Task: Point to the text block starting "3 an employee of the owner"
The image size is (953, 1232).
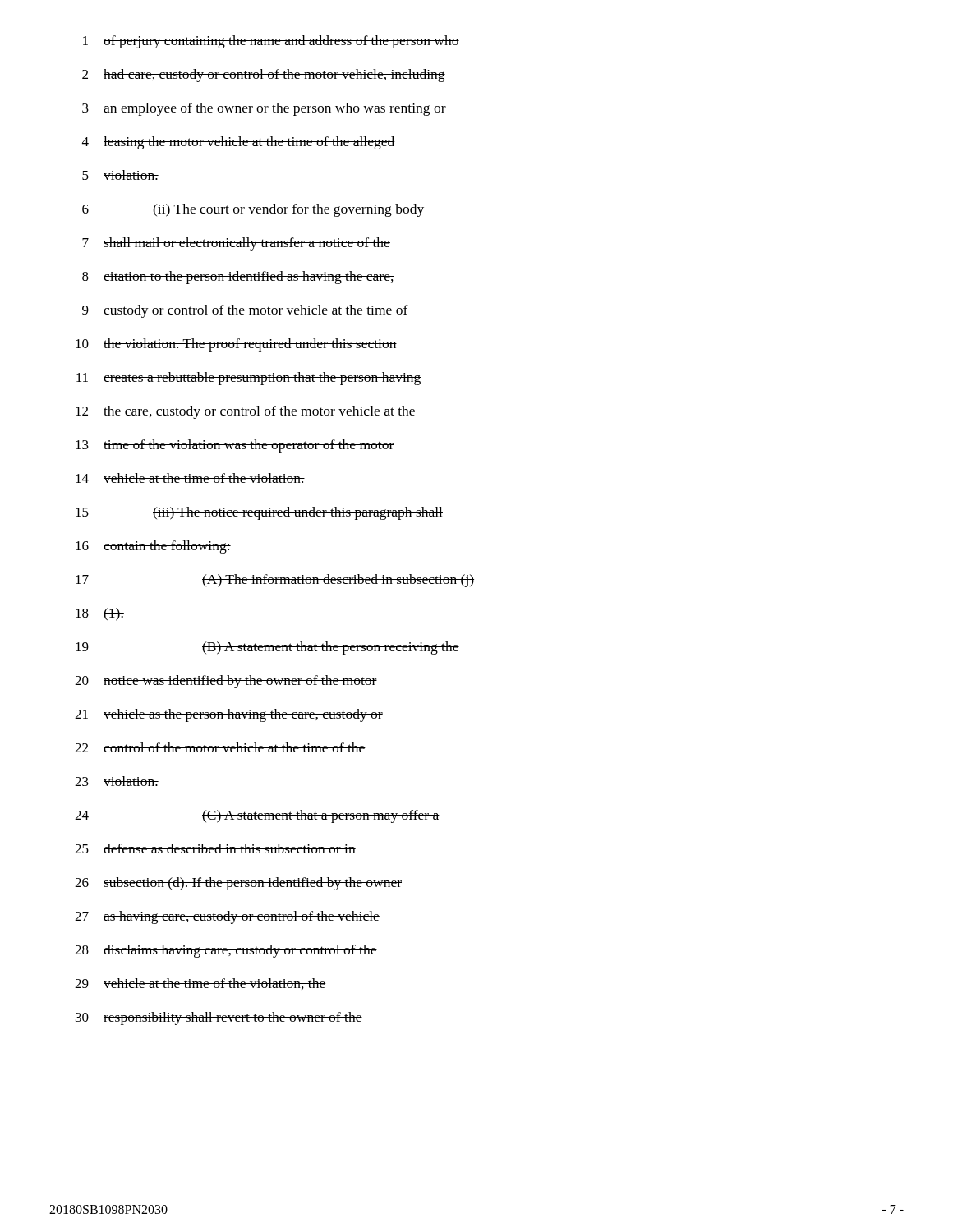Action: point(264,109)
